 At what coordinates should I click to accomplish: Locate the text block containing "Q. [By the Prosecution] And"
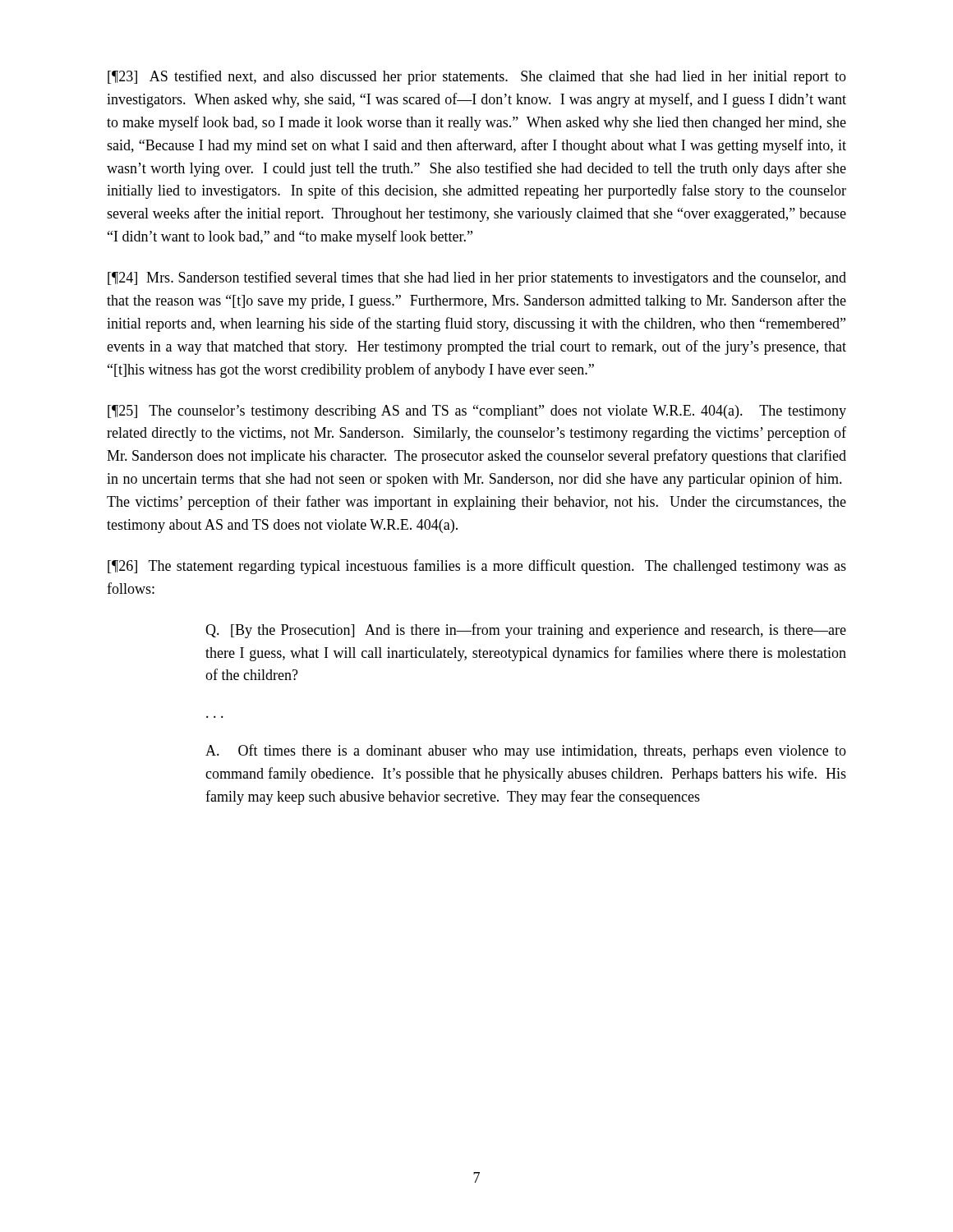tap(526, 653)
